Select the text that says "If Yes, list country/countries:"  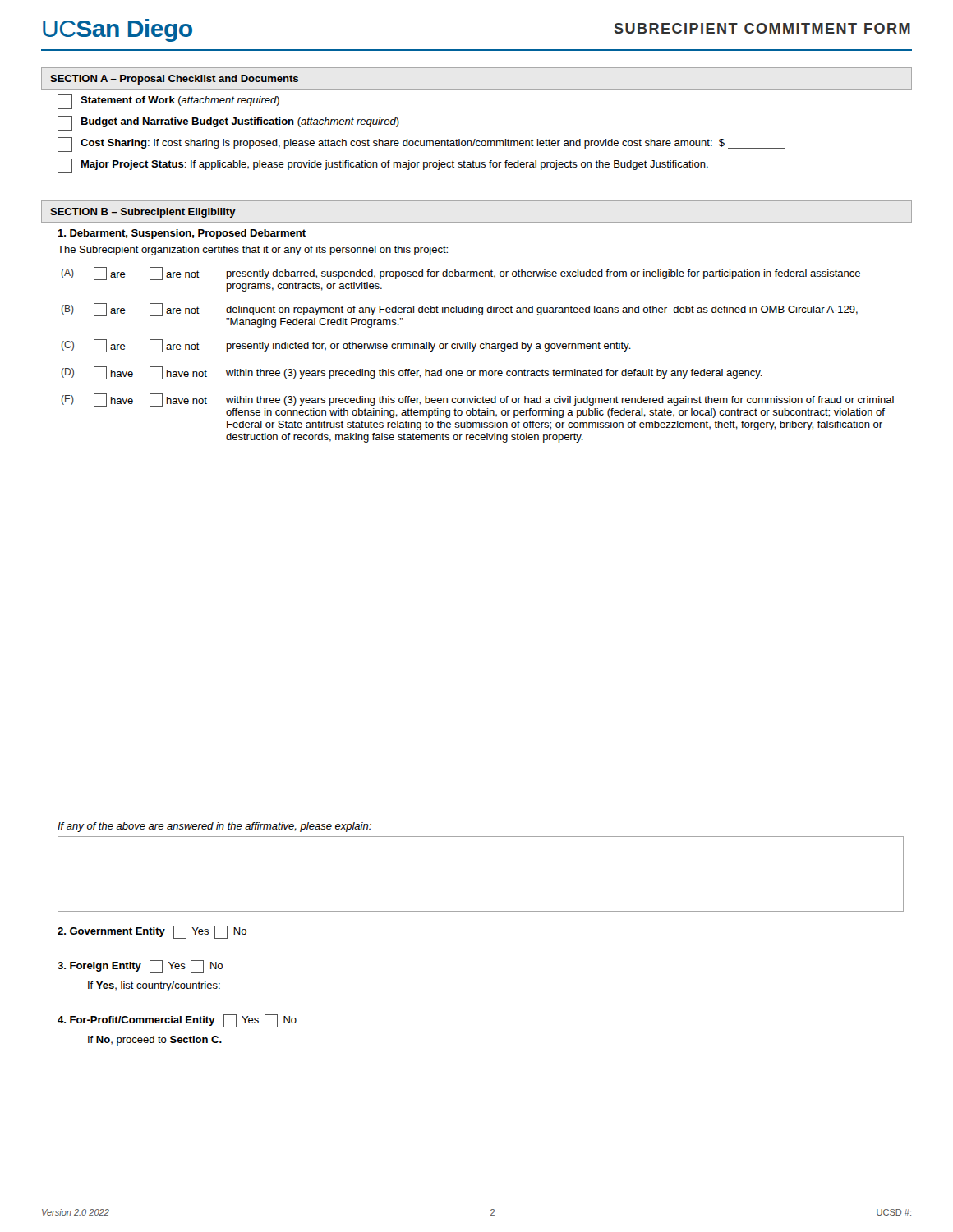point(311,985)
